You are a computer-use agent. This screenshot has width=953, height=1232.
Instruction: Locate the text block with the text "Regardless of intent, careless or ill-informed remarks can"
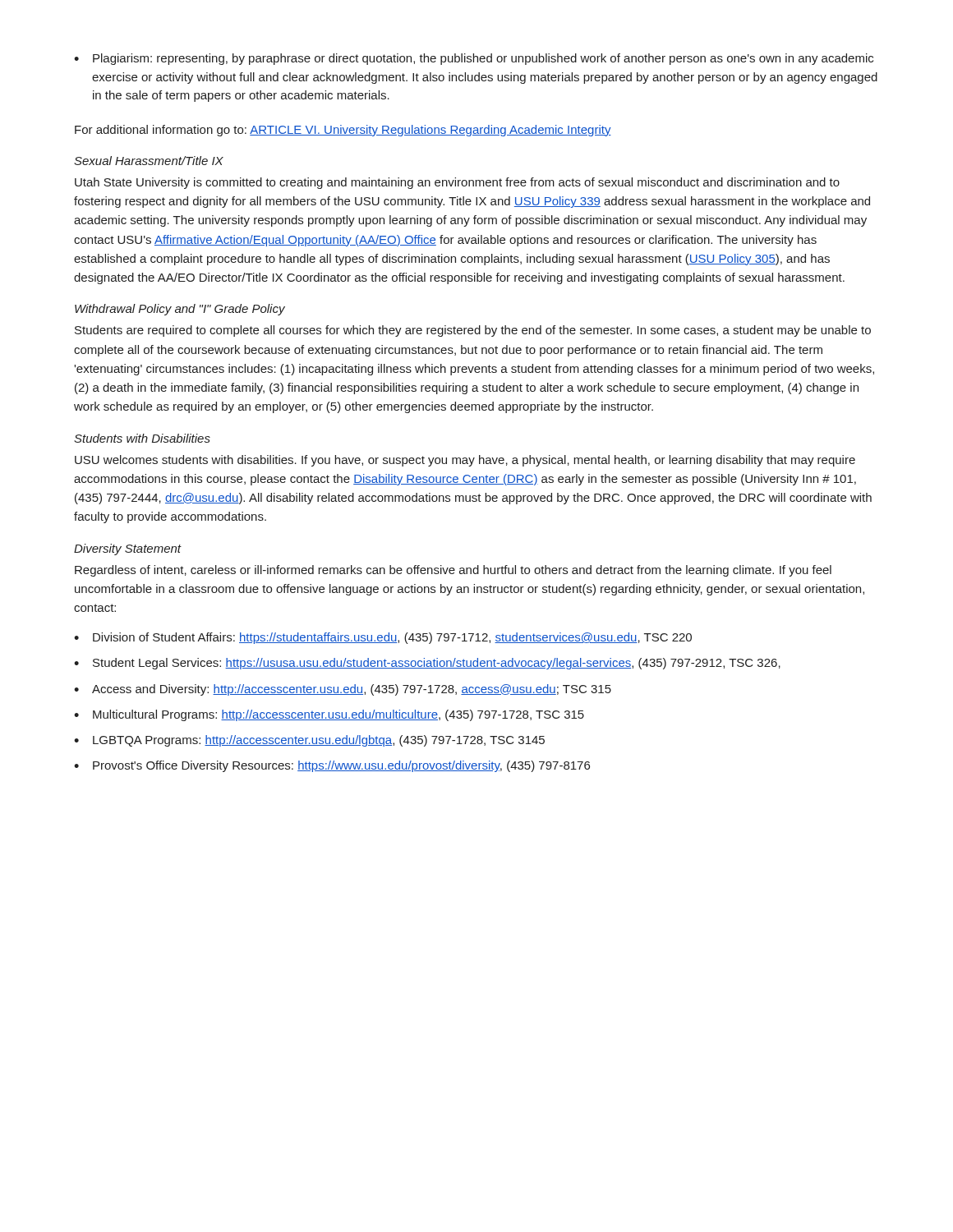tap(476, 588)
